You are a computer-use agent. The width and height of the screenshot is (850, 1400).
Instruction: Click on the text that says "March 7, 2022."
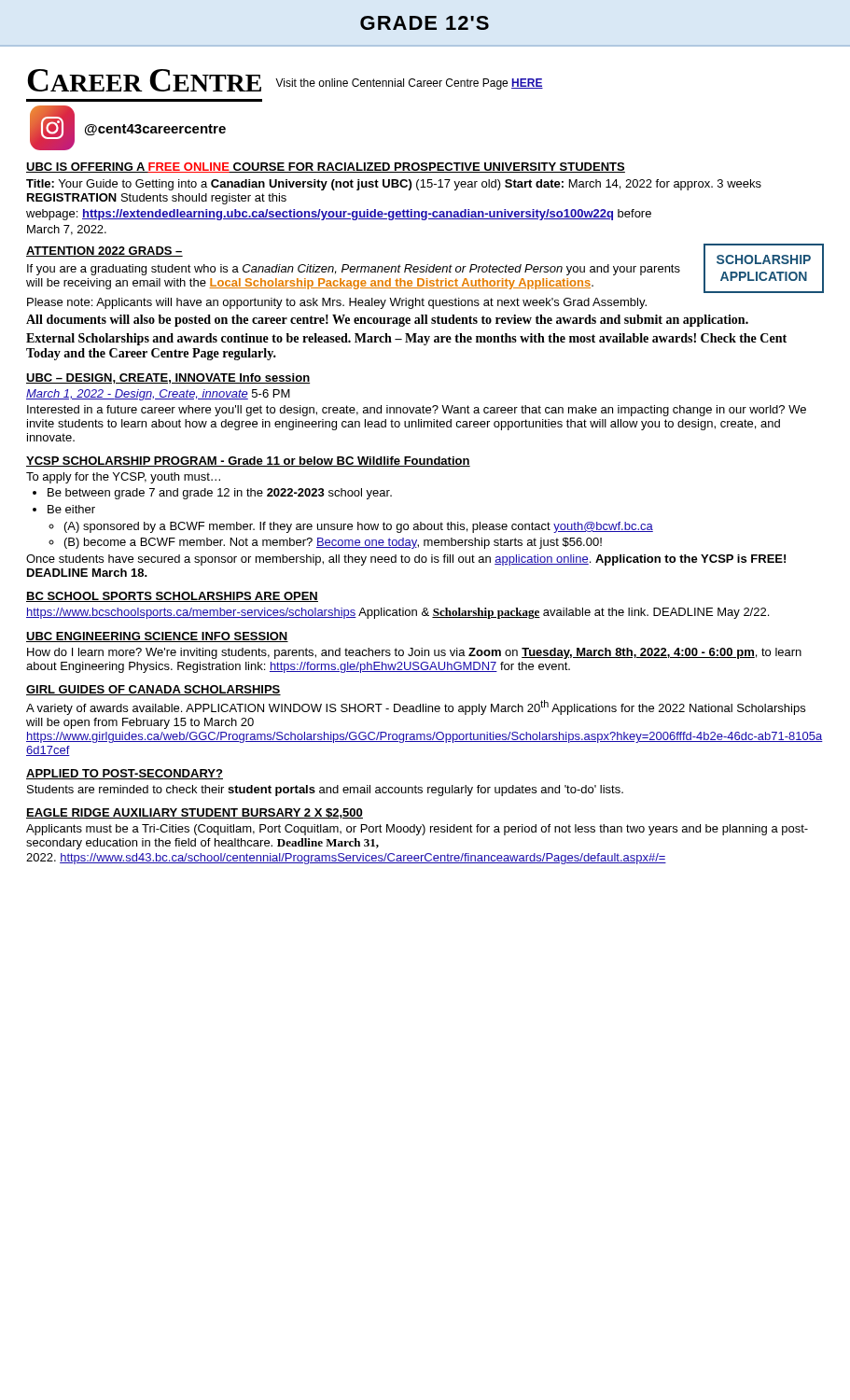click(x=67, y=229)
